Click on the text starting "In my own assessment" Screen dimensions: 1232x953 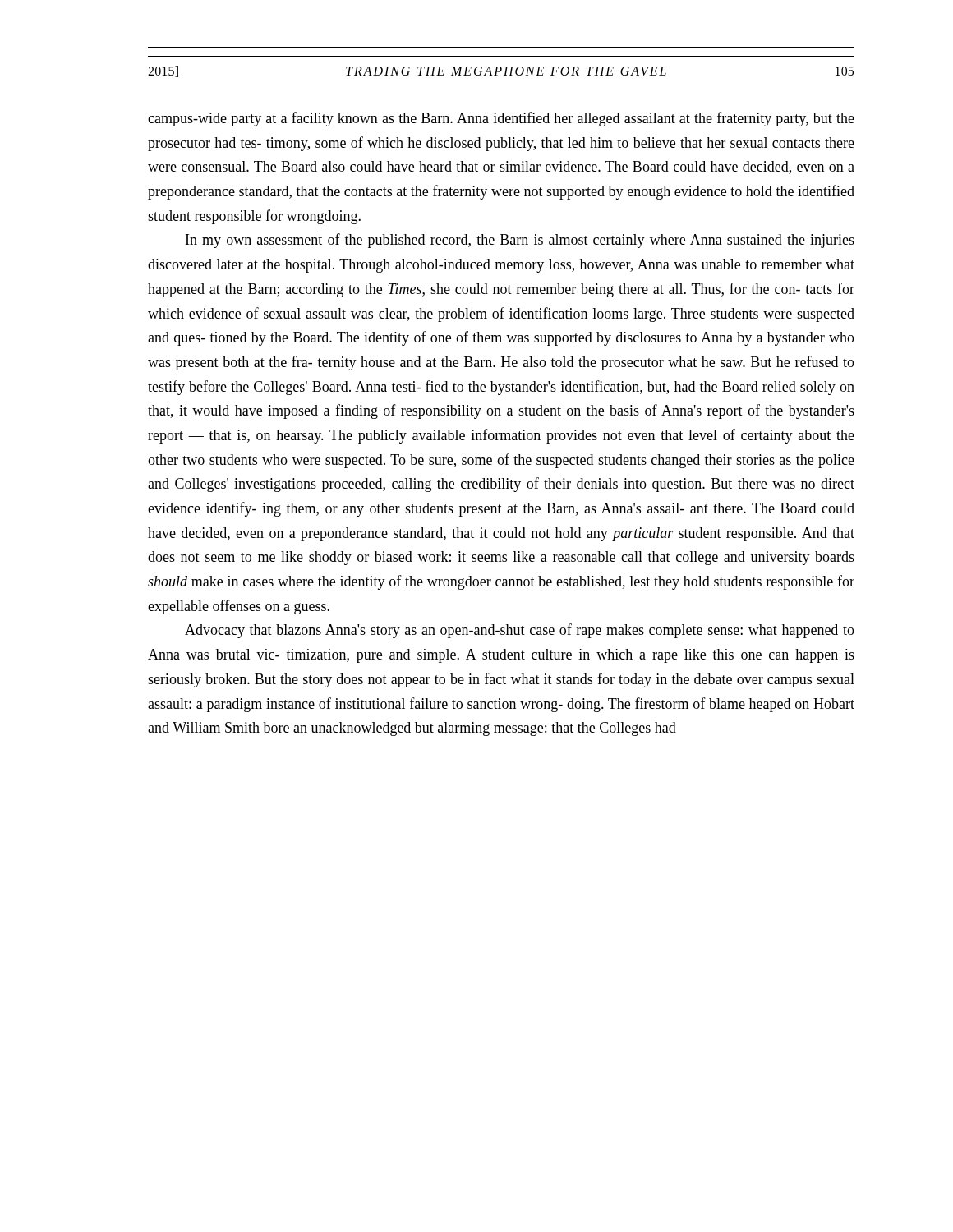click(501, 424)
